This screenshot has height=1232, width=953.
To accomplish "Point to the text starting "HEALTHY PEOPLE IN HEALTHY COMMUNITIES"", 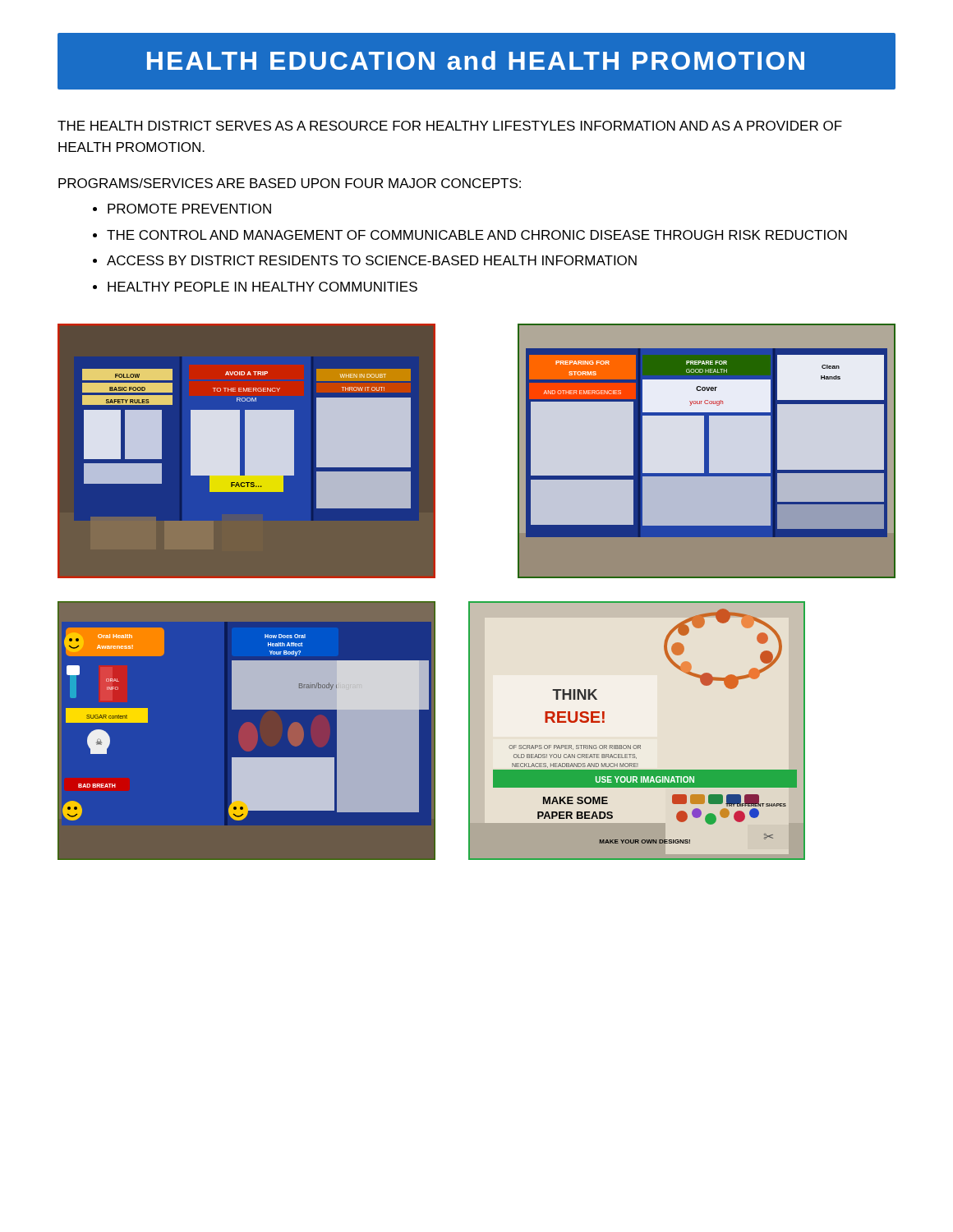I will coord(262,287).
